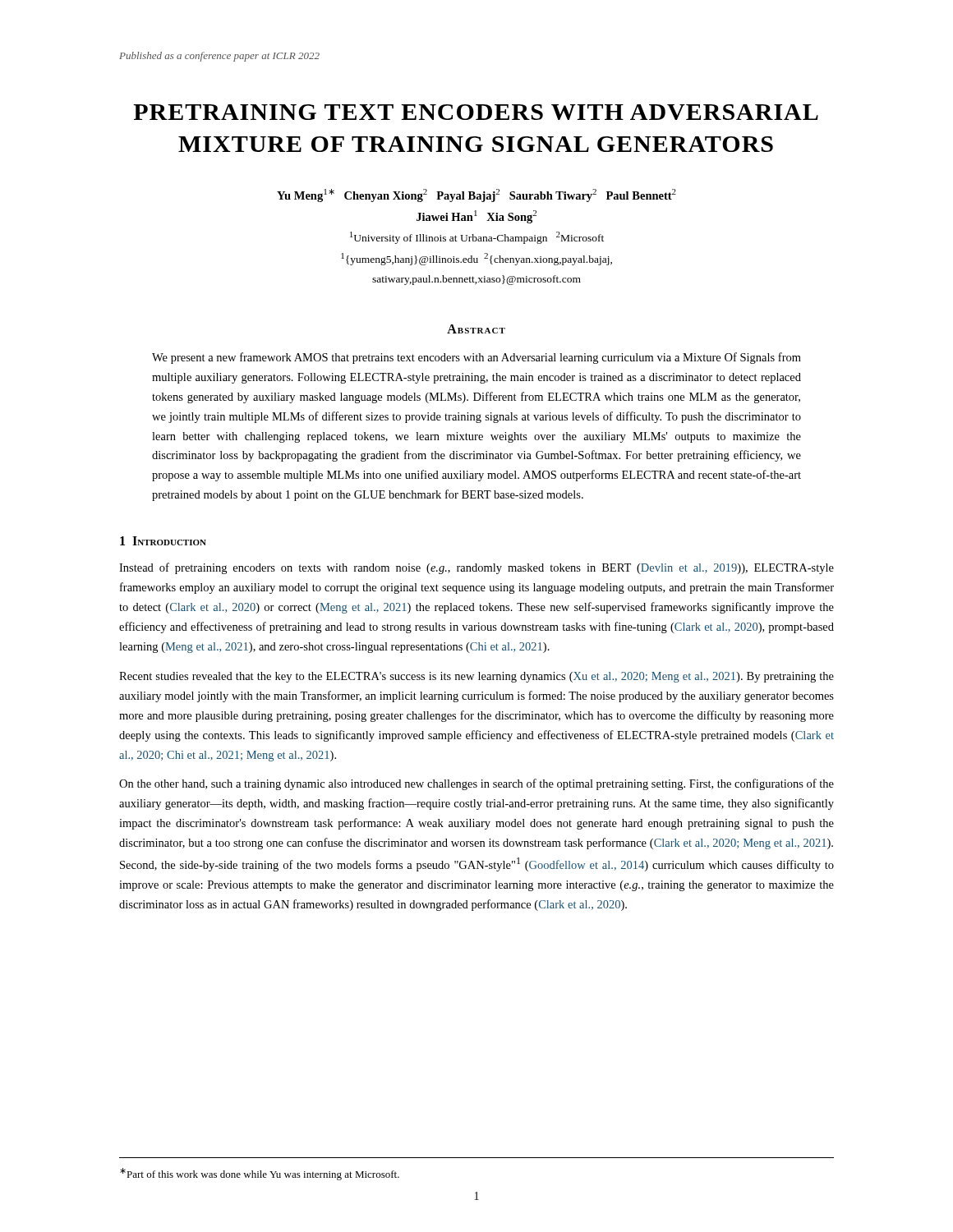
Task: Navigate to the block starting "Yu Meng1∗ Chenyan Xiong2 Payal Bajaj2 Saurabh Tiwary2"
Action: click(476, 236)
